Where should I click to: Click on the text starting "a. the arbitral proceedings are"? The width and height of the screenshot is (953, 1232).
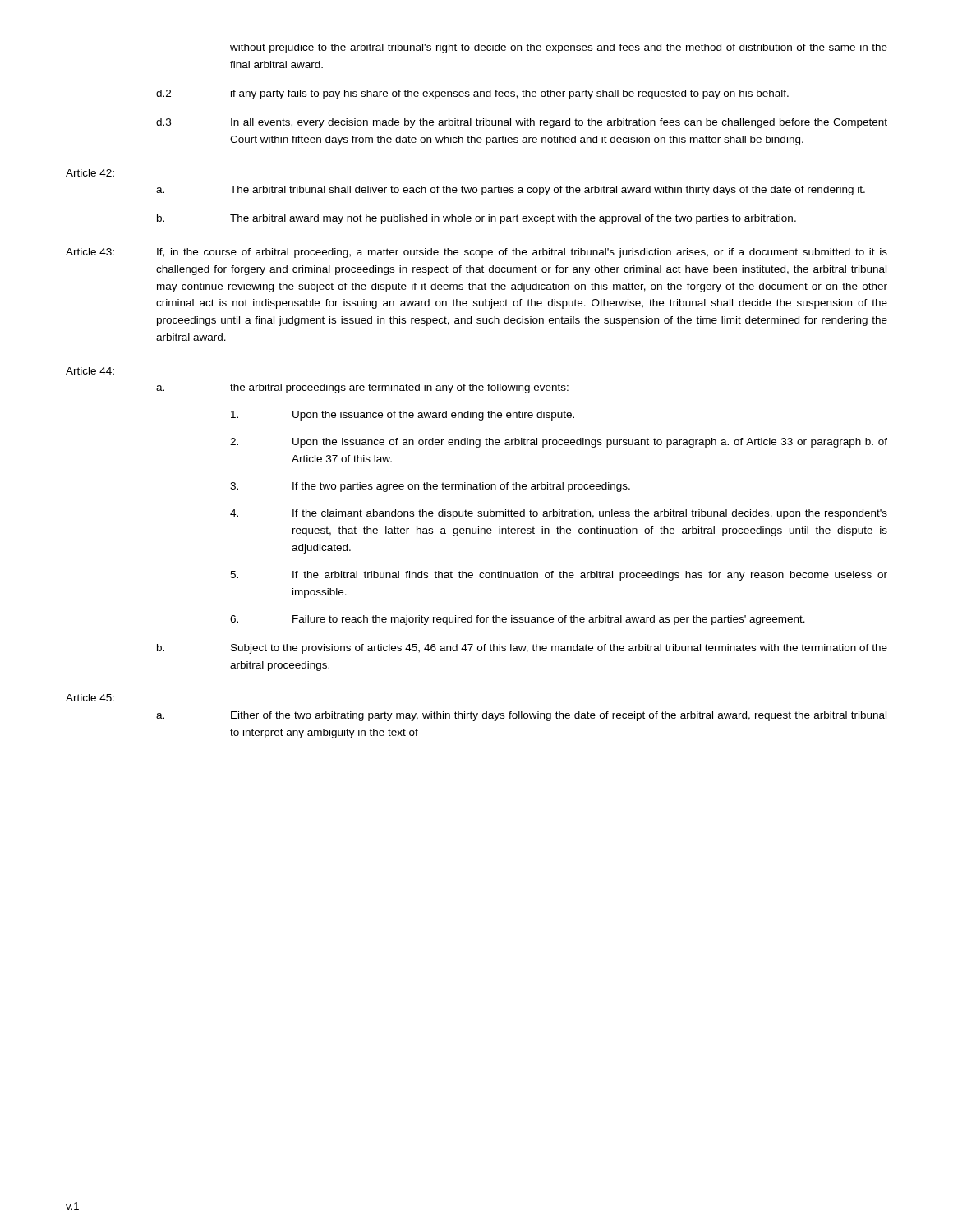[x=522, y=388]
